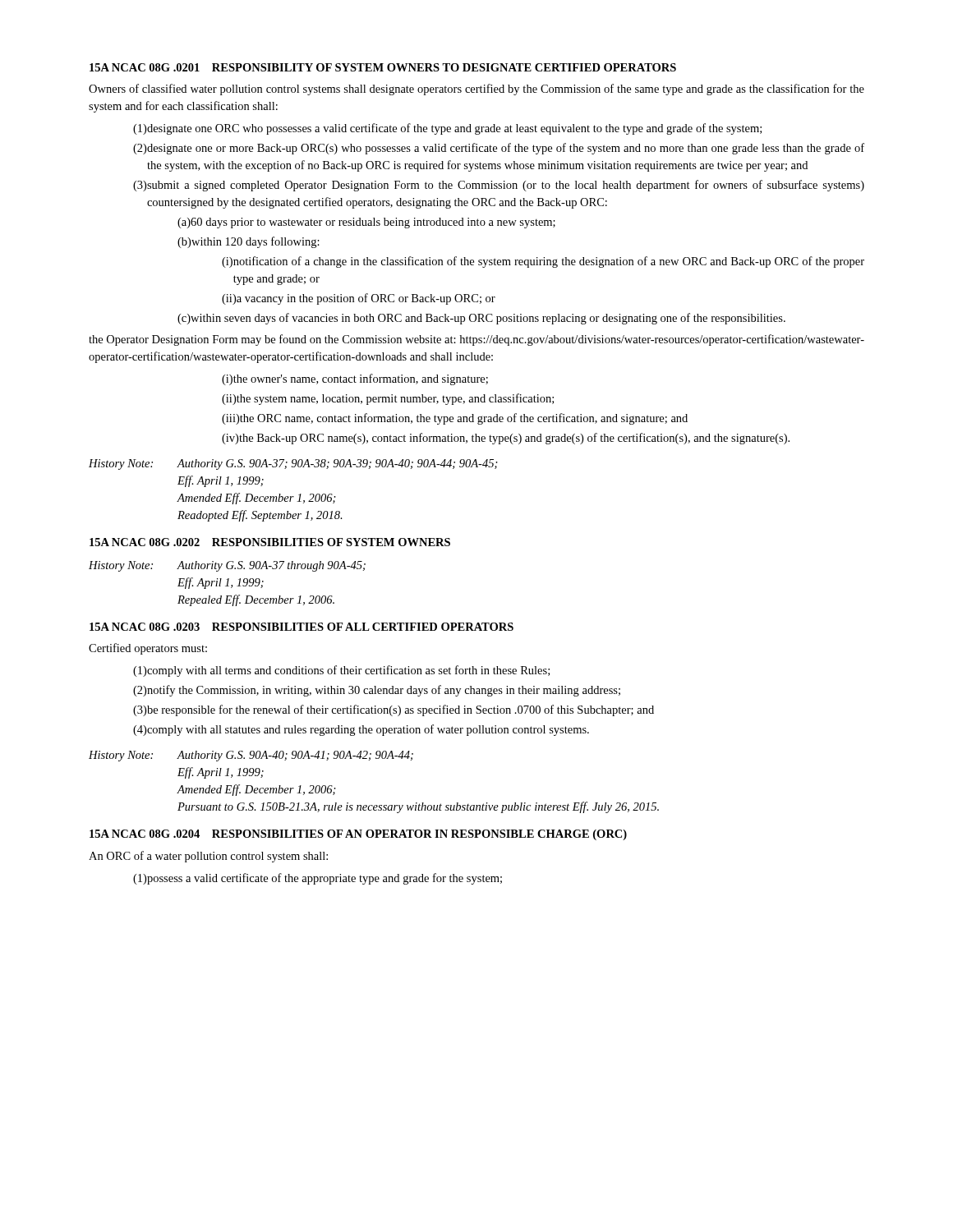Select the block starting "(ii) a vacancy in the position"

[476, 299]
